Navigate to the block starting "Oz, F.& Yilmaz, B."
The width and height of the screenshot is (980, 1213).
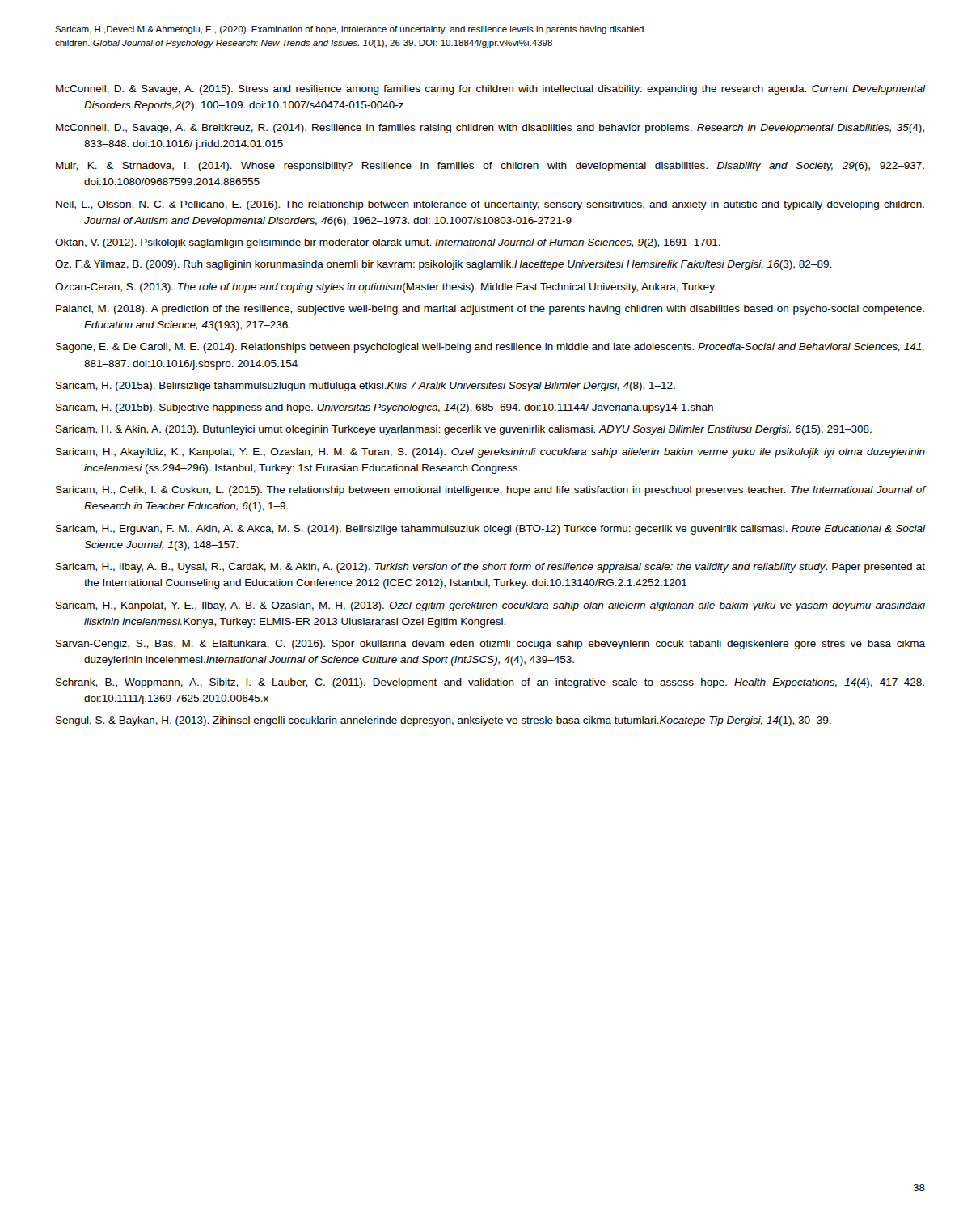click(x=444, y=264)
